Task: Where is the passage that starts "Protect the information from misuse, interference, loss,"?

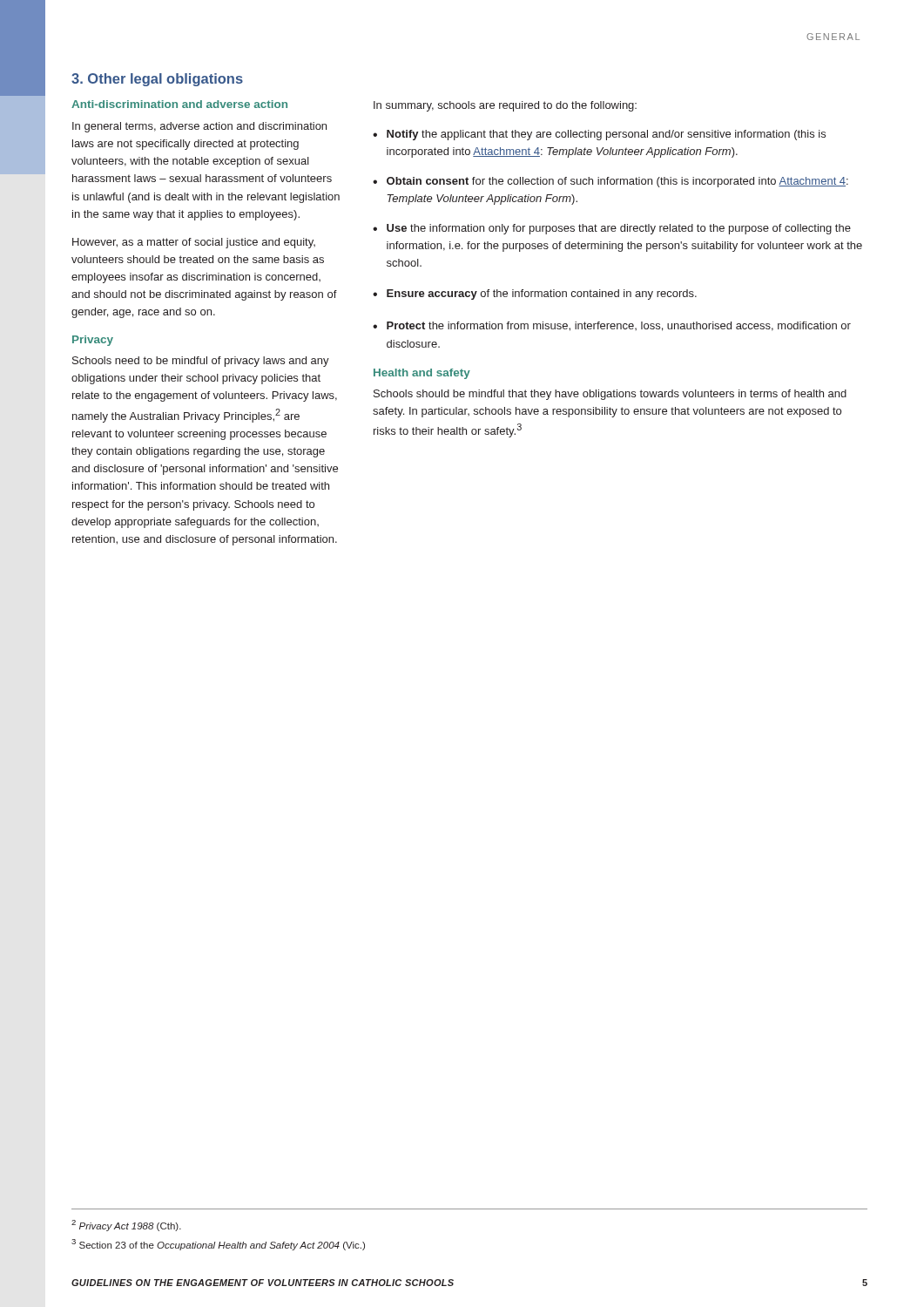Action: pos(627,335)
